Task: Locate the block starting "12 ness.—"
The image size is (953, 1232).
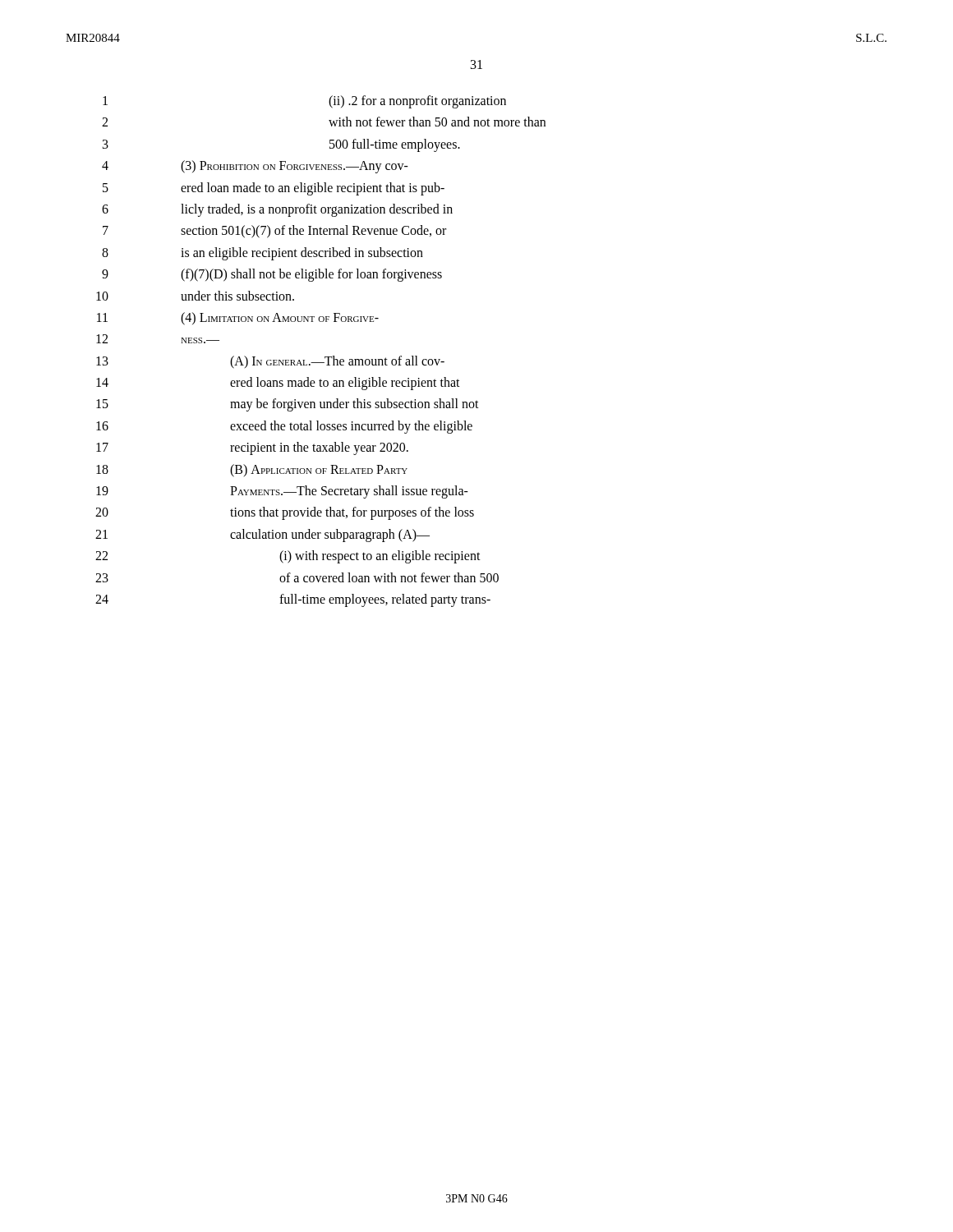Action: click(x=106, y=339)
